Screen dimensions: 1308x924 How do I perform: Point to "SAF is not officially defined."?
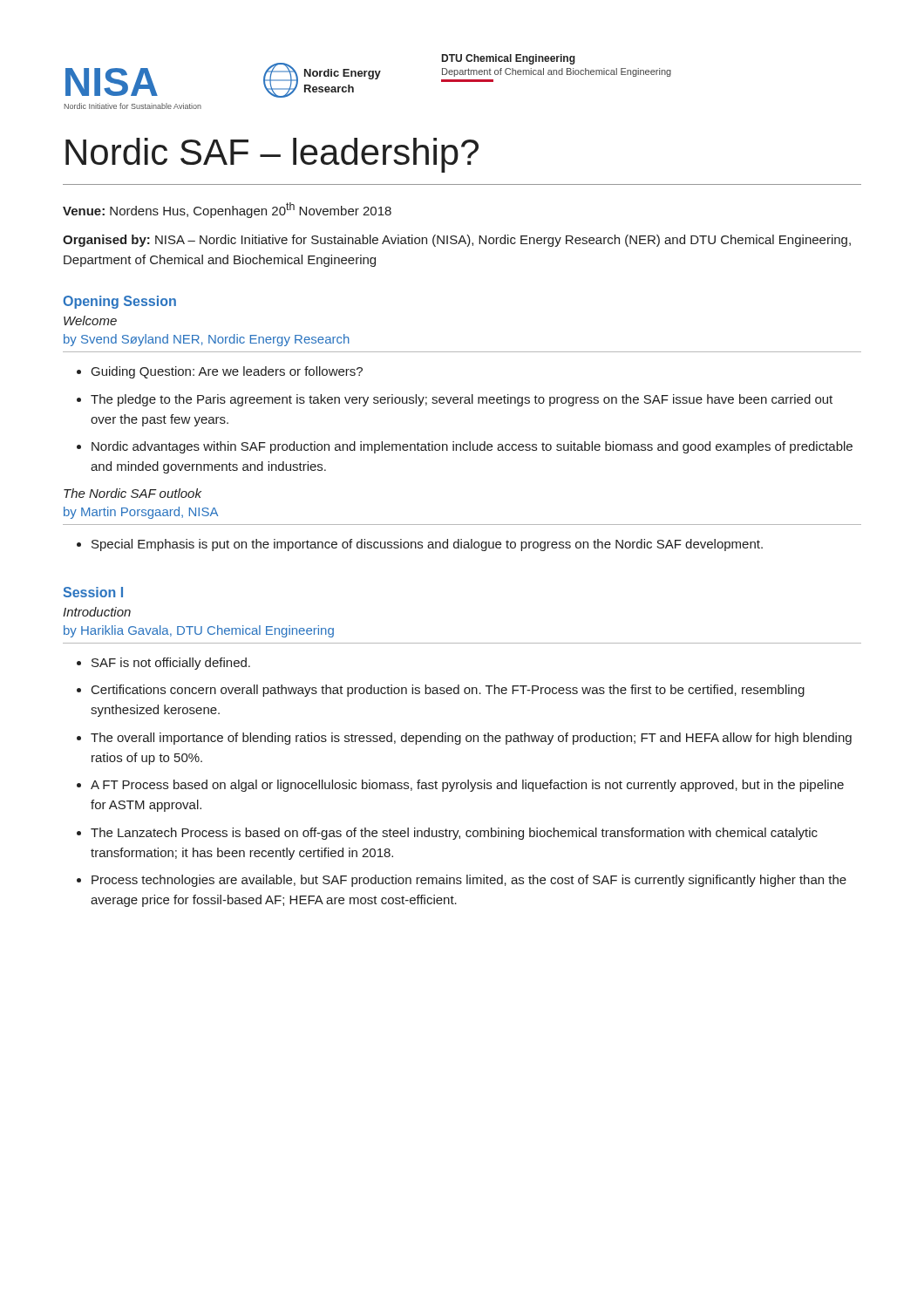click(x=171, y=662)
